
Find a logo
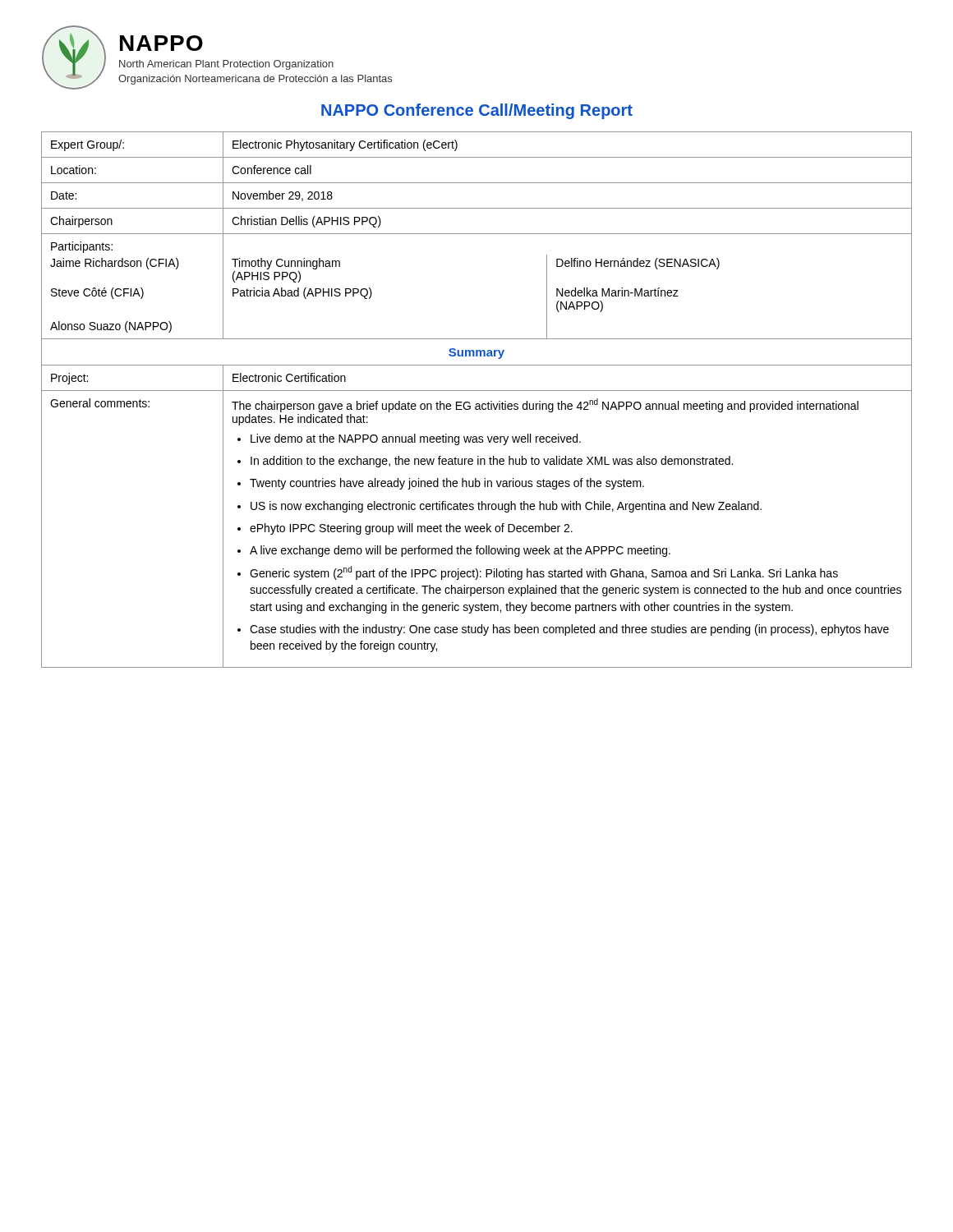tap(476, 59)
